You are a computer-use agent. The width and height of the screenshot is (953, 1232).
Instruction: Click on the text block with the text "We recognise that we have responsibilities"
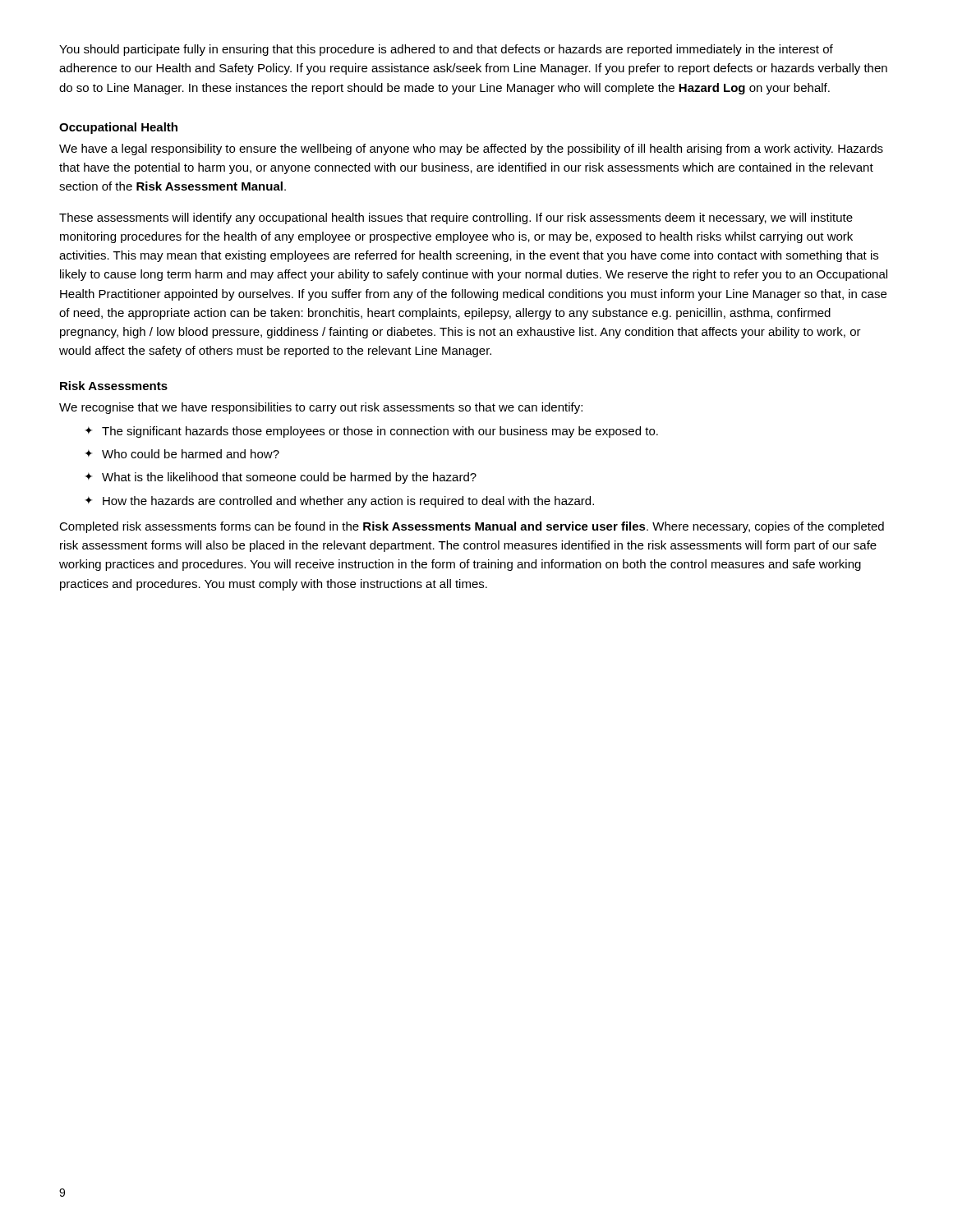[x=321, y=407]
